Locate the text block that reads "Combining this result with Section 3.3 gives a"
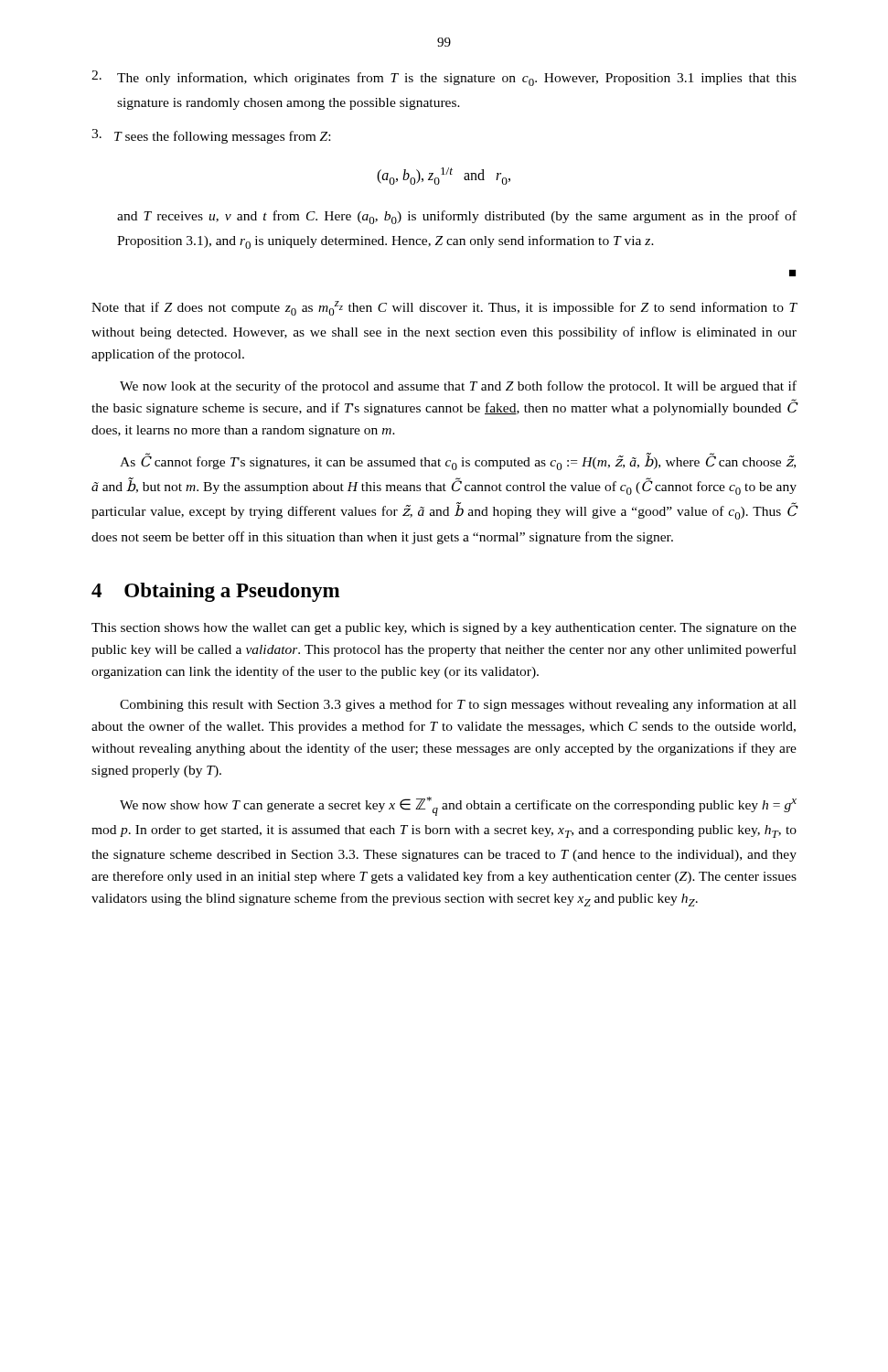 coord(444,736)
